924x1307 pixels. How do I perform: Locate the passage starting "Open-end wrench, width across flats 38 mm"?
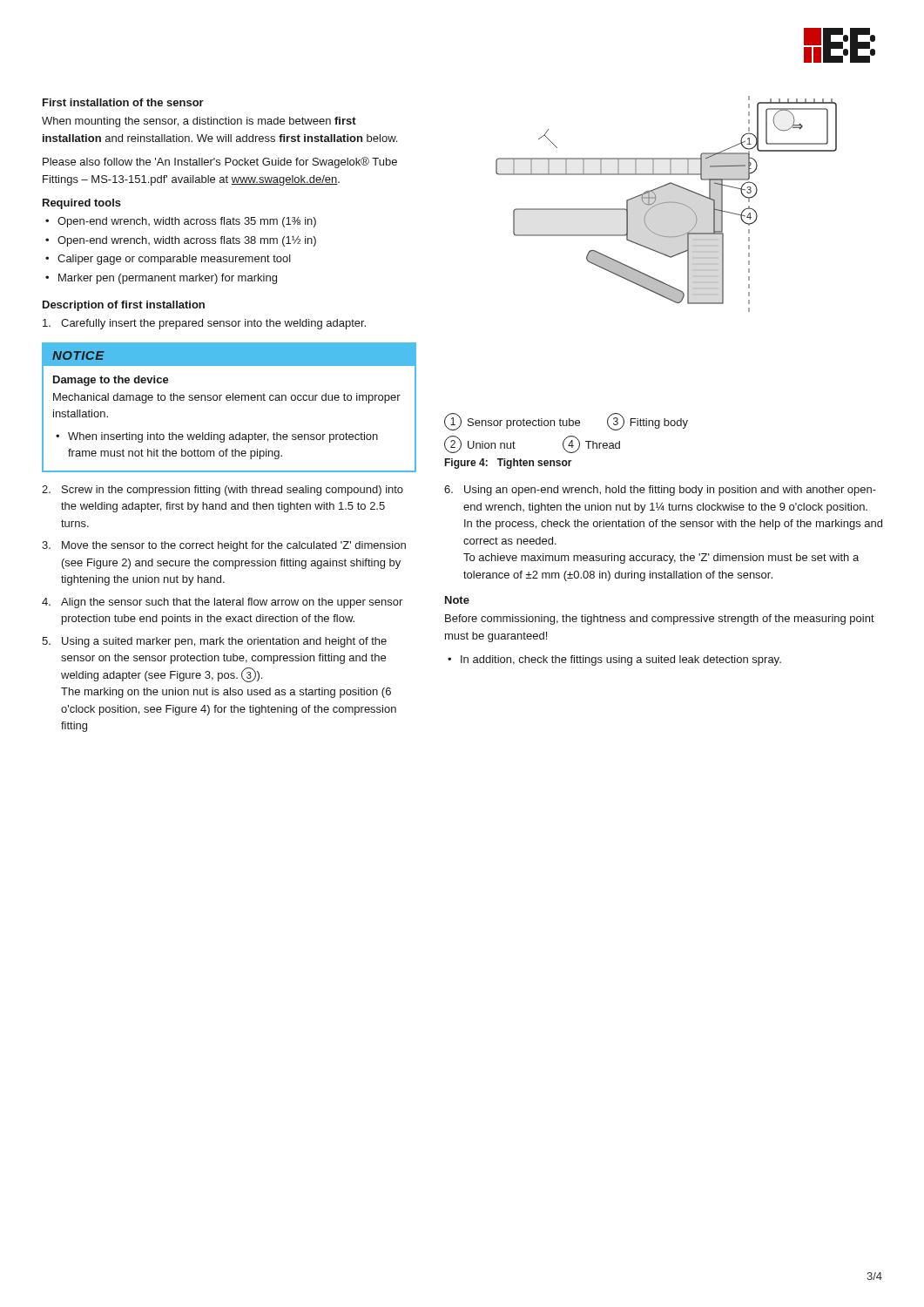click(187, 240)
